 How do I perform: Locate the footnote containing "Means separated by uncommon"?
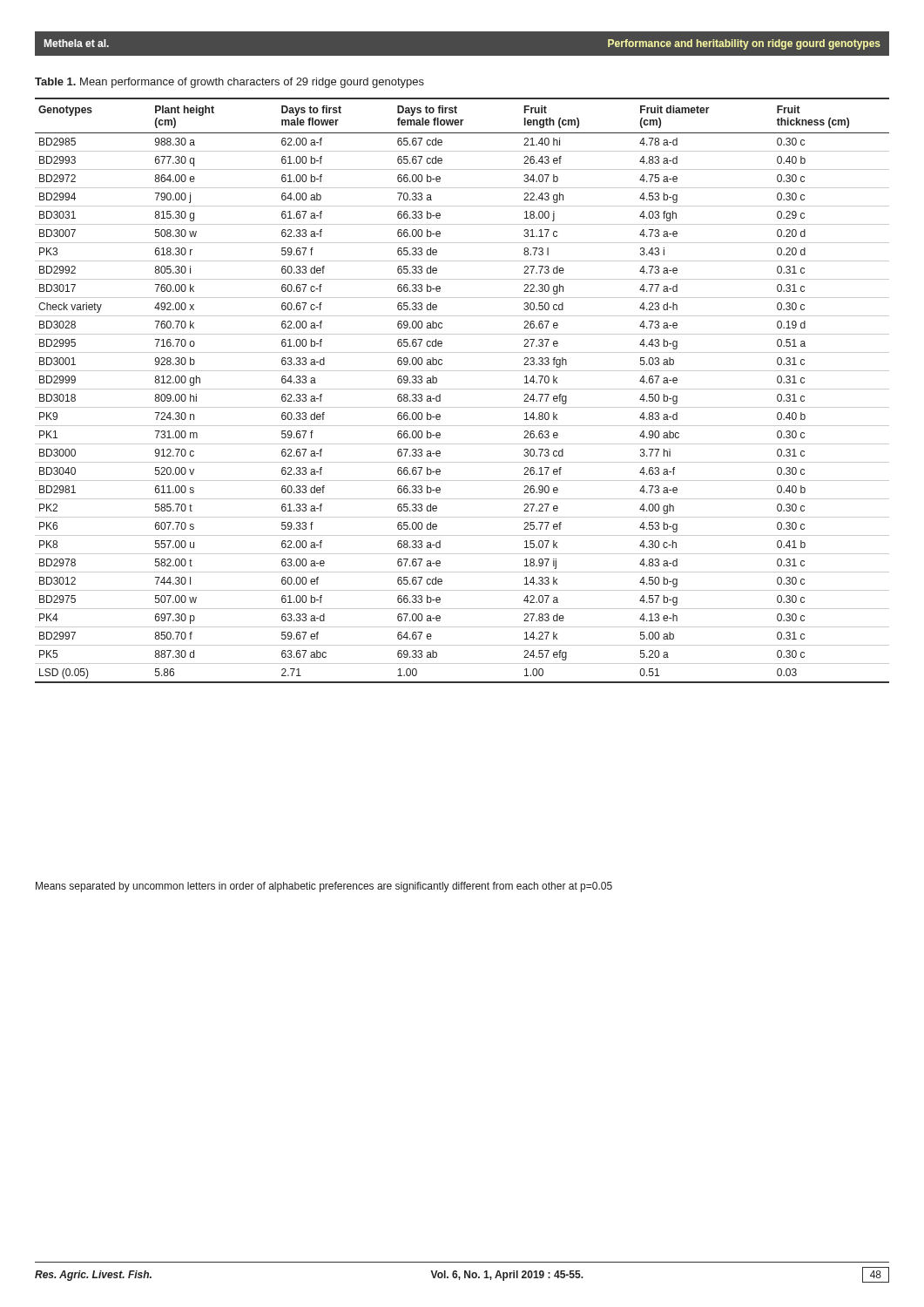[324, 886]
